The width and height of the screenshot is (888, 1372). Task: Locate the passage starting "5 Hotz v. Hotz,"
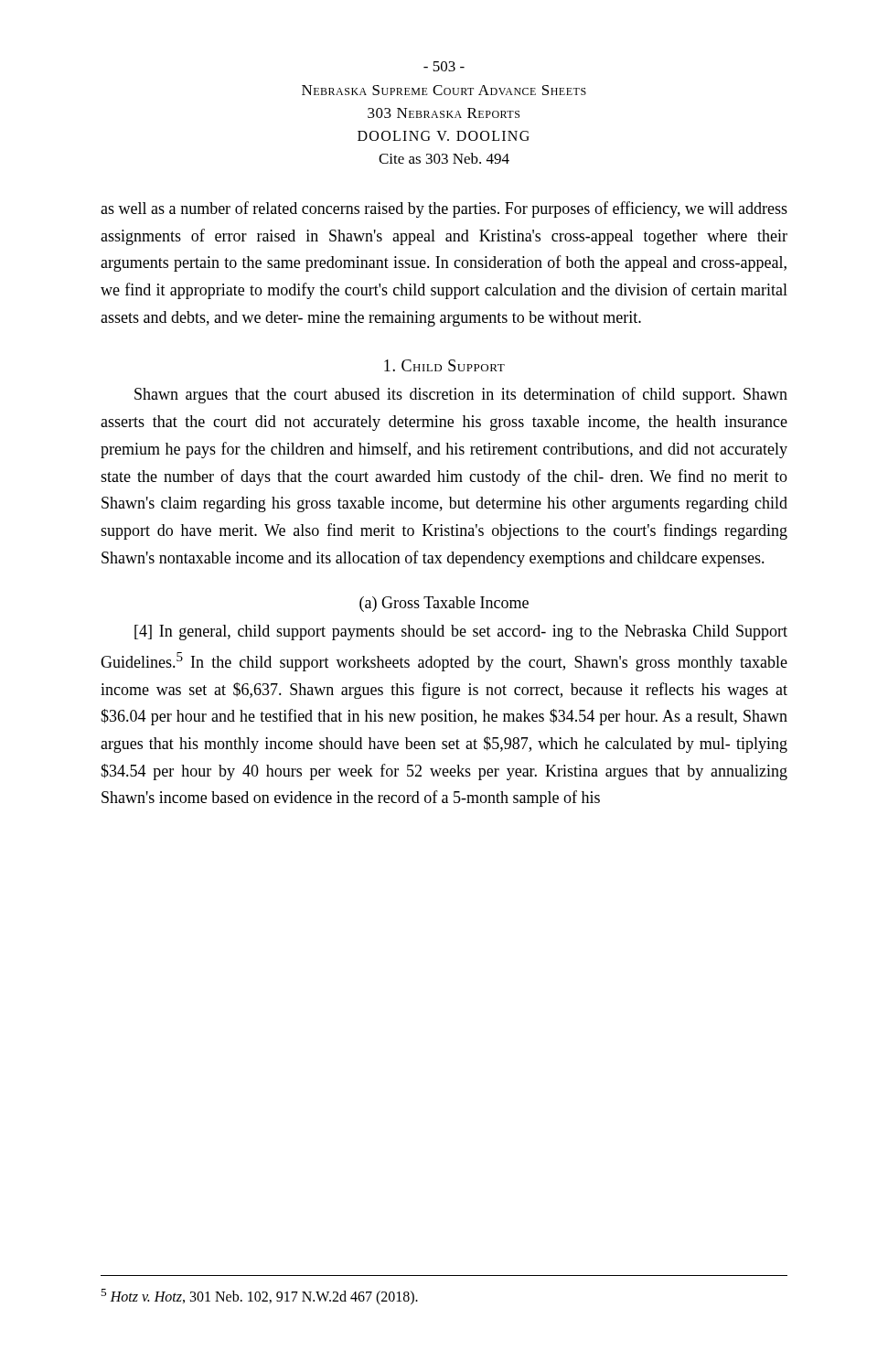click(x=260, y=1295)
